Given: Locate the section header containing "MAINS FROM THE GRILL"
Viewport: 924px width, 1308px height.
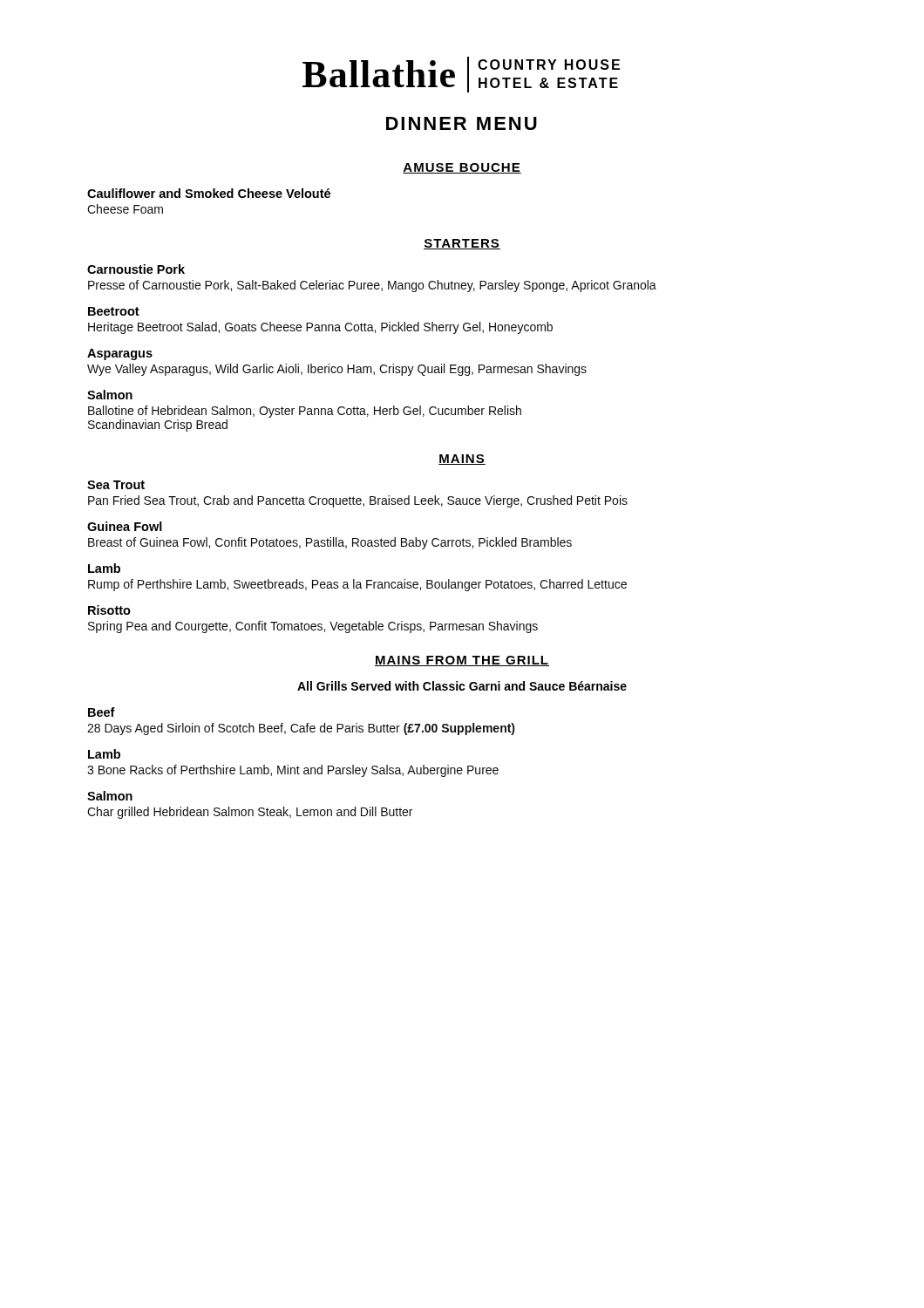Looking at the screenshot, I should point(462,660).
